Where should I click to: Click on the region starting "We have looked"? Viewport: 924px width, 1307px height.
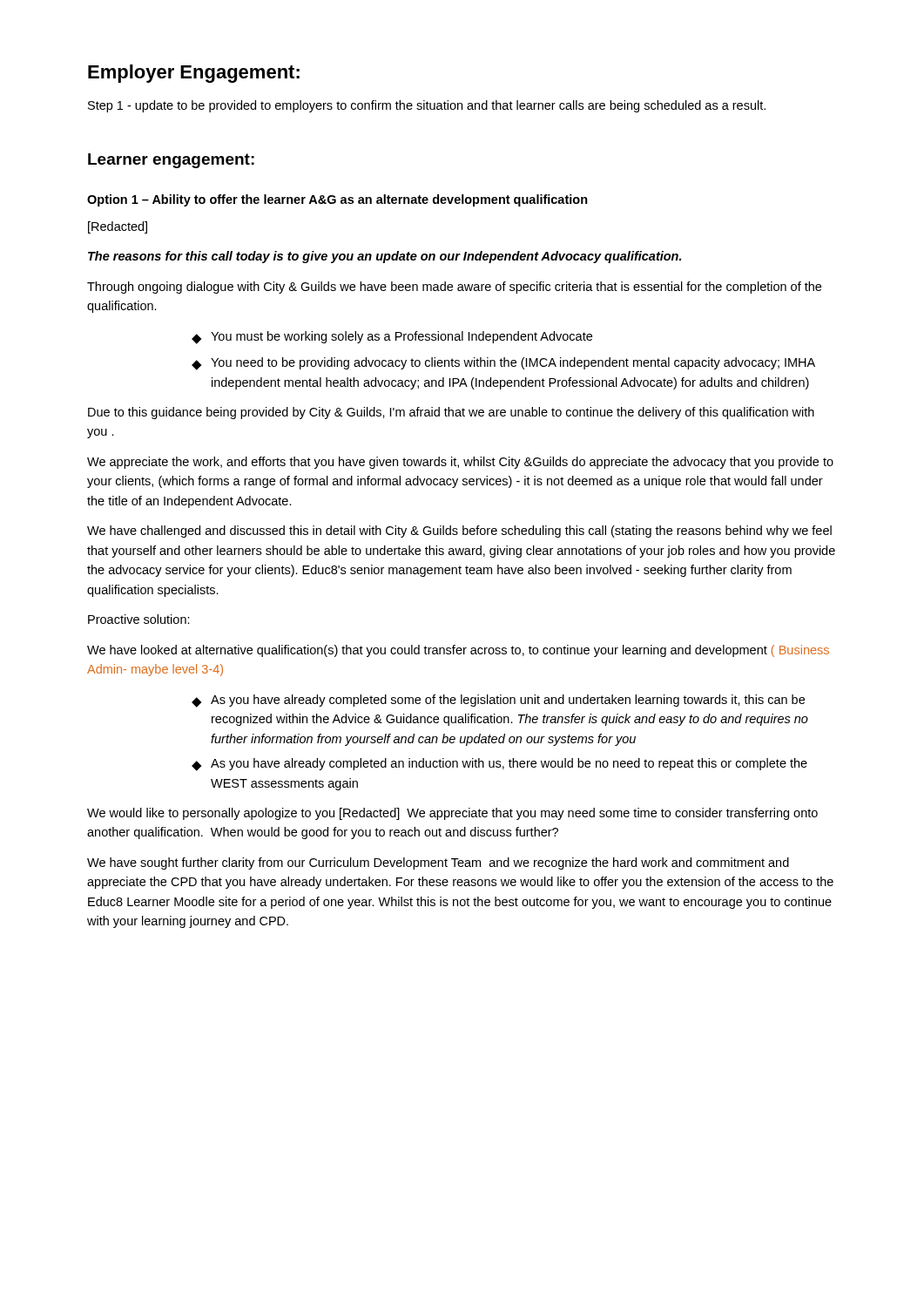[x=458, y=660]
